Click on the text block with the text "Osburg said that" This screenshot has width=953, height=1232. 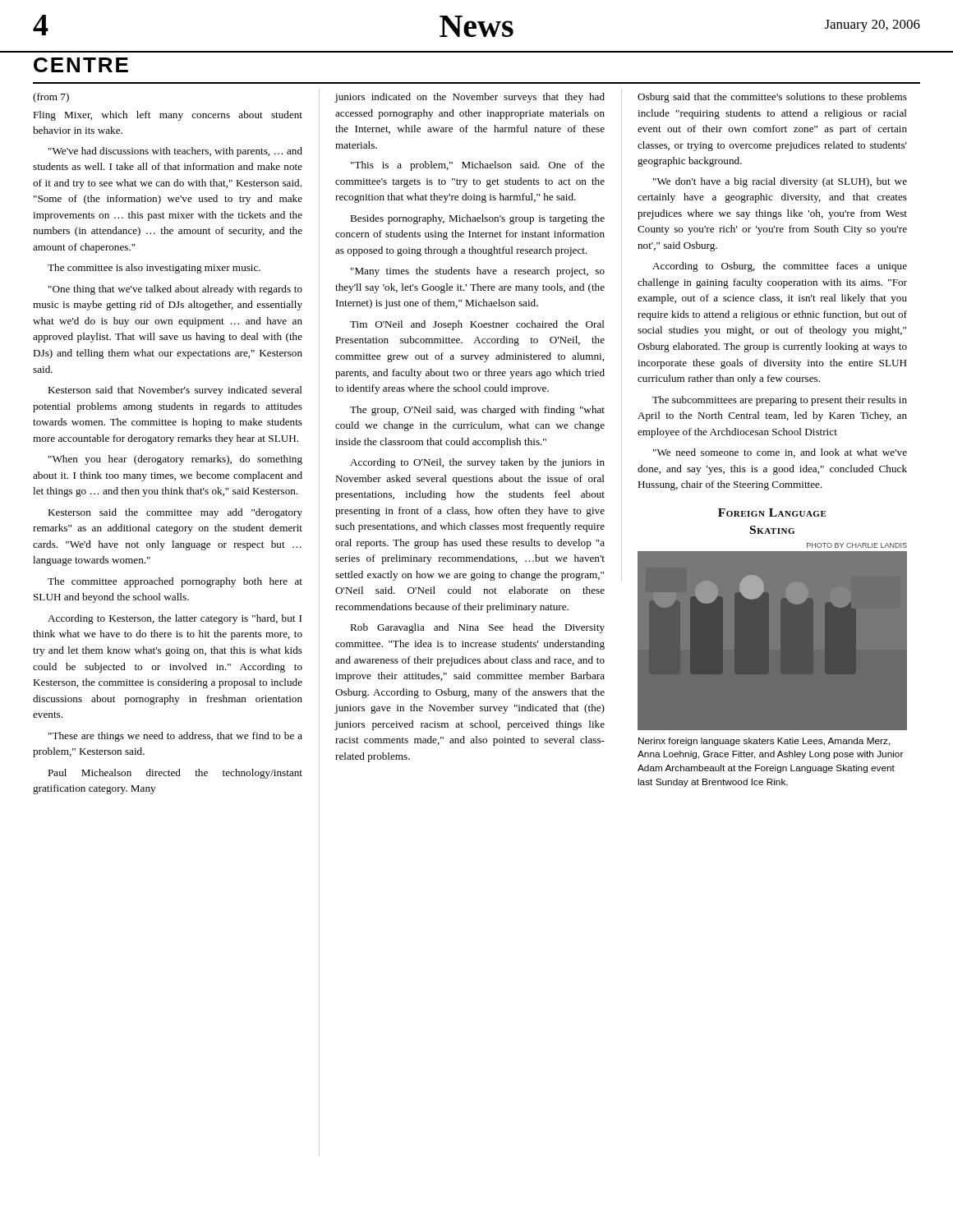(772, 291)
